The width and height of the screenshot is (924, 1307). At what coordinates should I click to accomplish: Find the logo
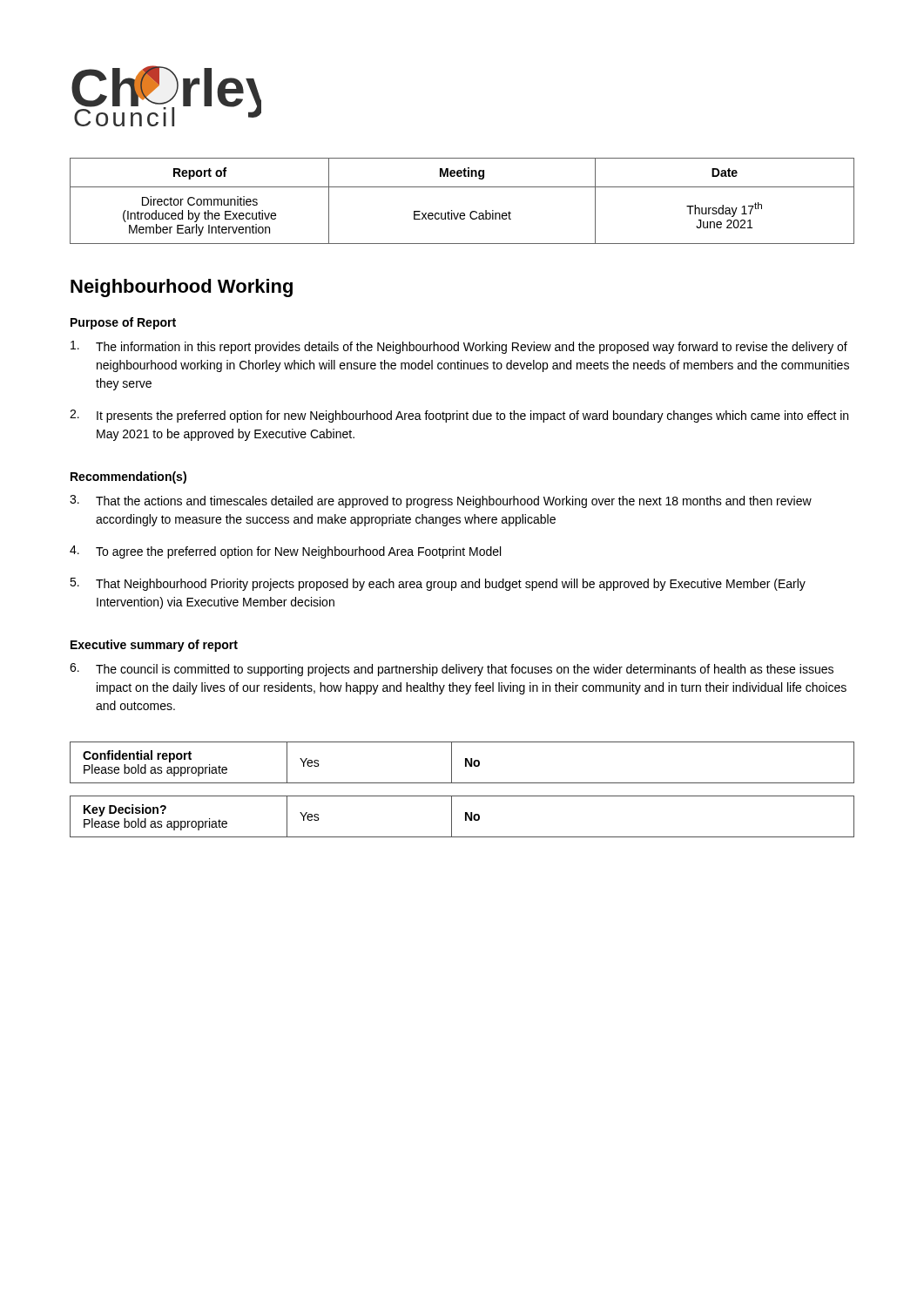[x=462, y=93]
